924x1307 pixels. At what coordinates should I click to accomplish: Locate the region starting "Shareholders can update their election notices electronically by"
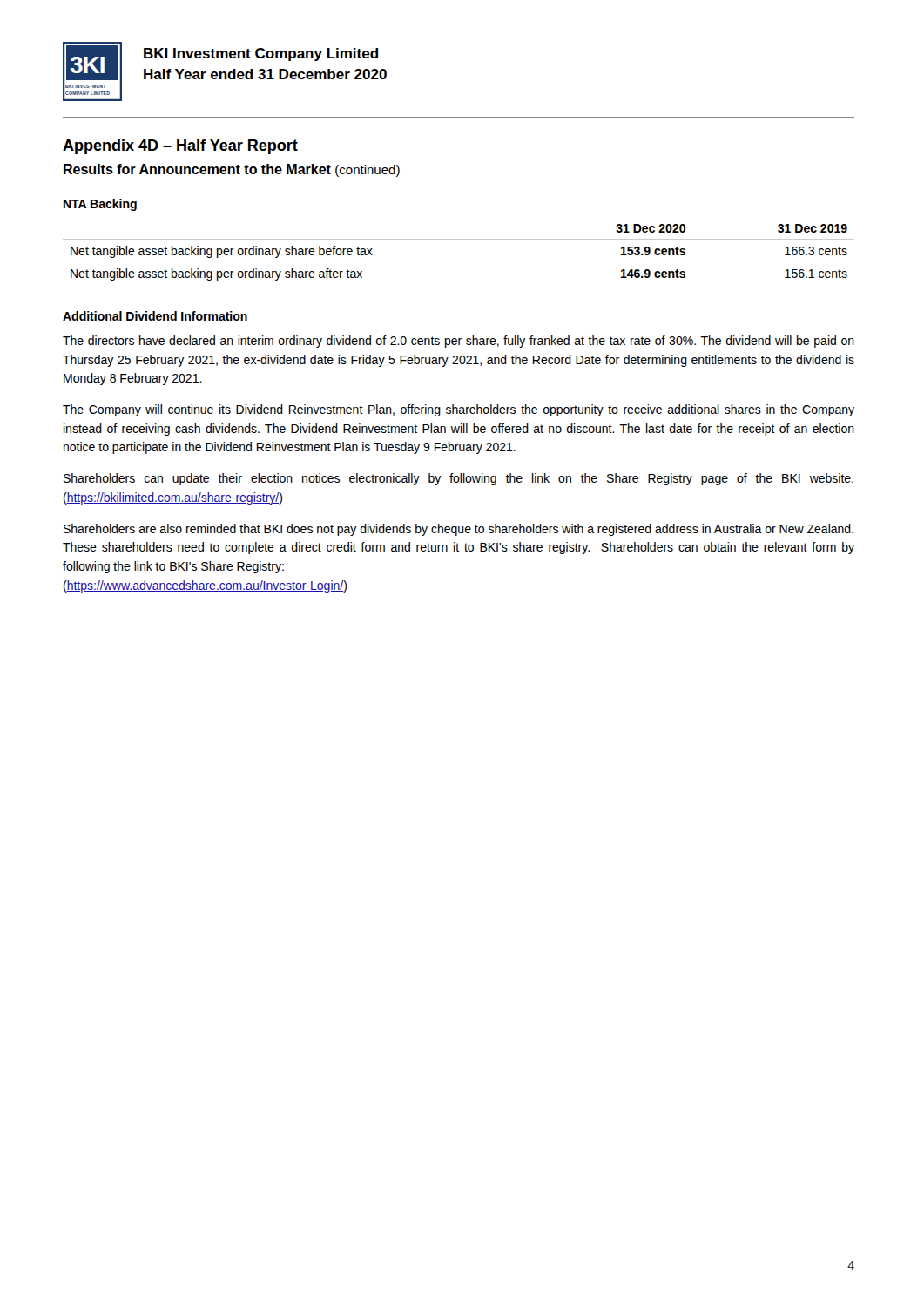pyautogui.click(x=459, y=488)
